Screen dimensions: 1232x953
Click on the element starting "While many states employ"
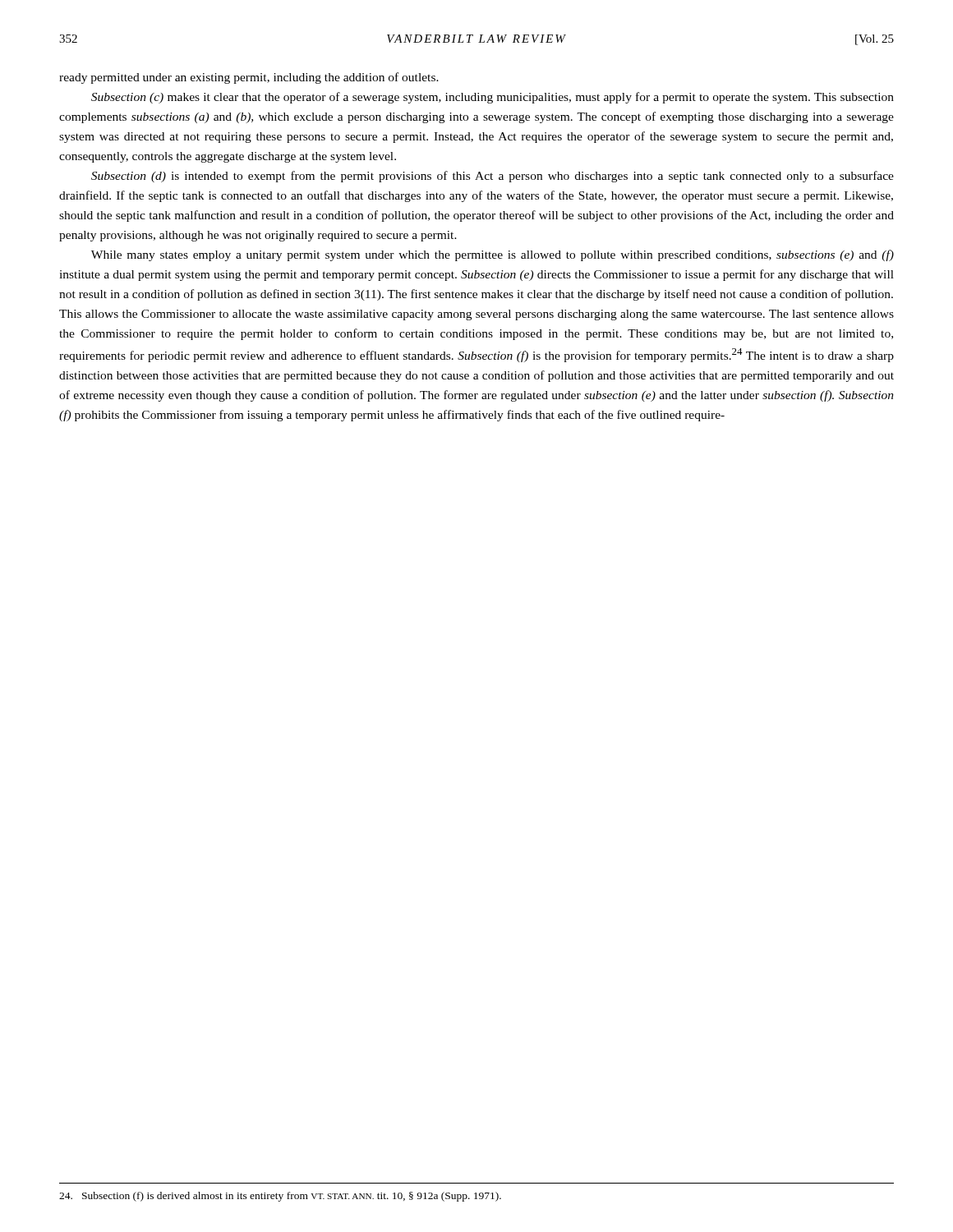pos(476,335)
